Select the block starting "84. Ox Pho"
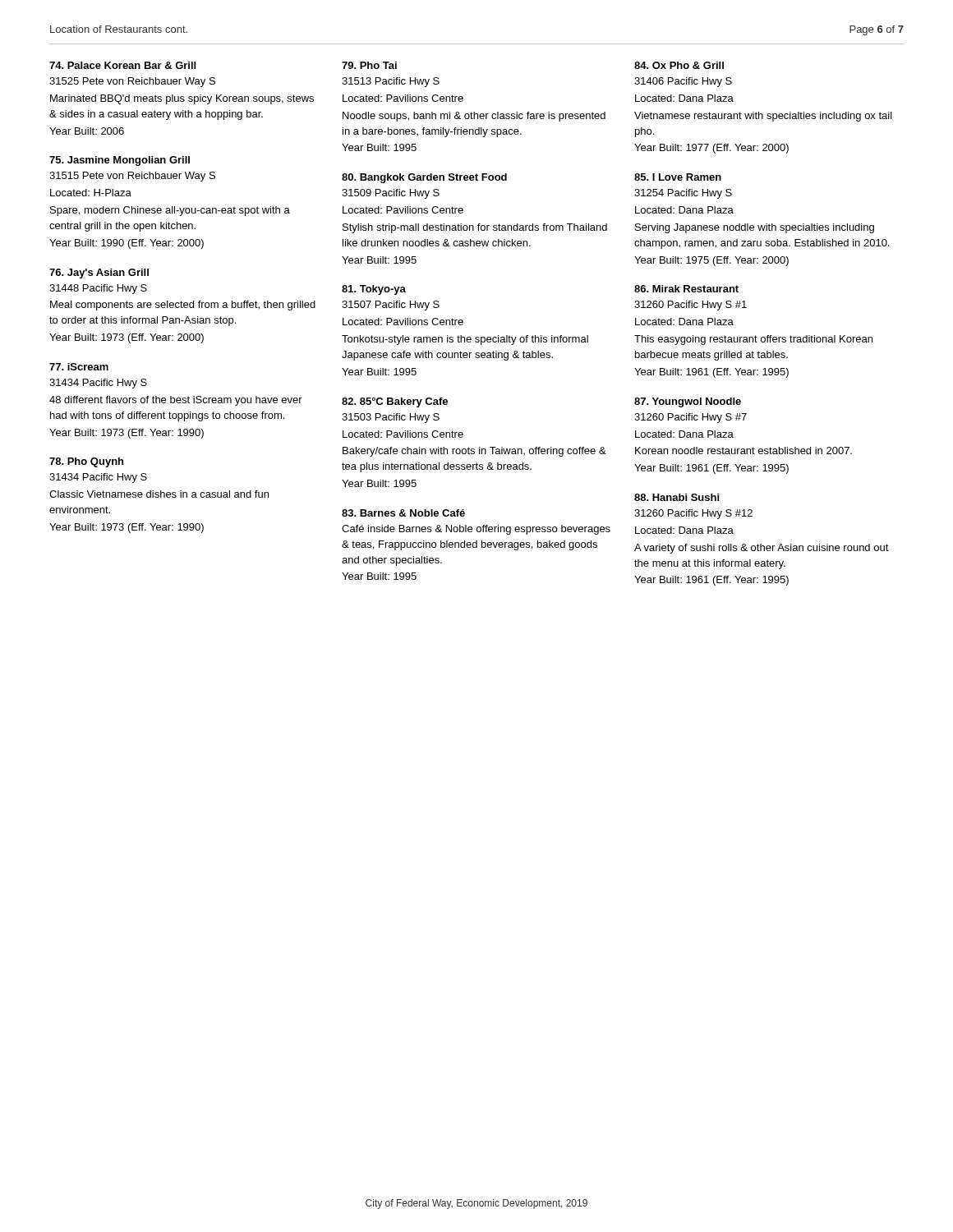953x1232 pixels. point(769,108)
